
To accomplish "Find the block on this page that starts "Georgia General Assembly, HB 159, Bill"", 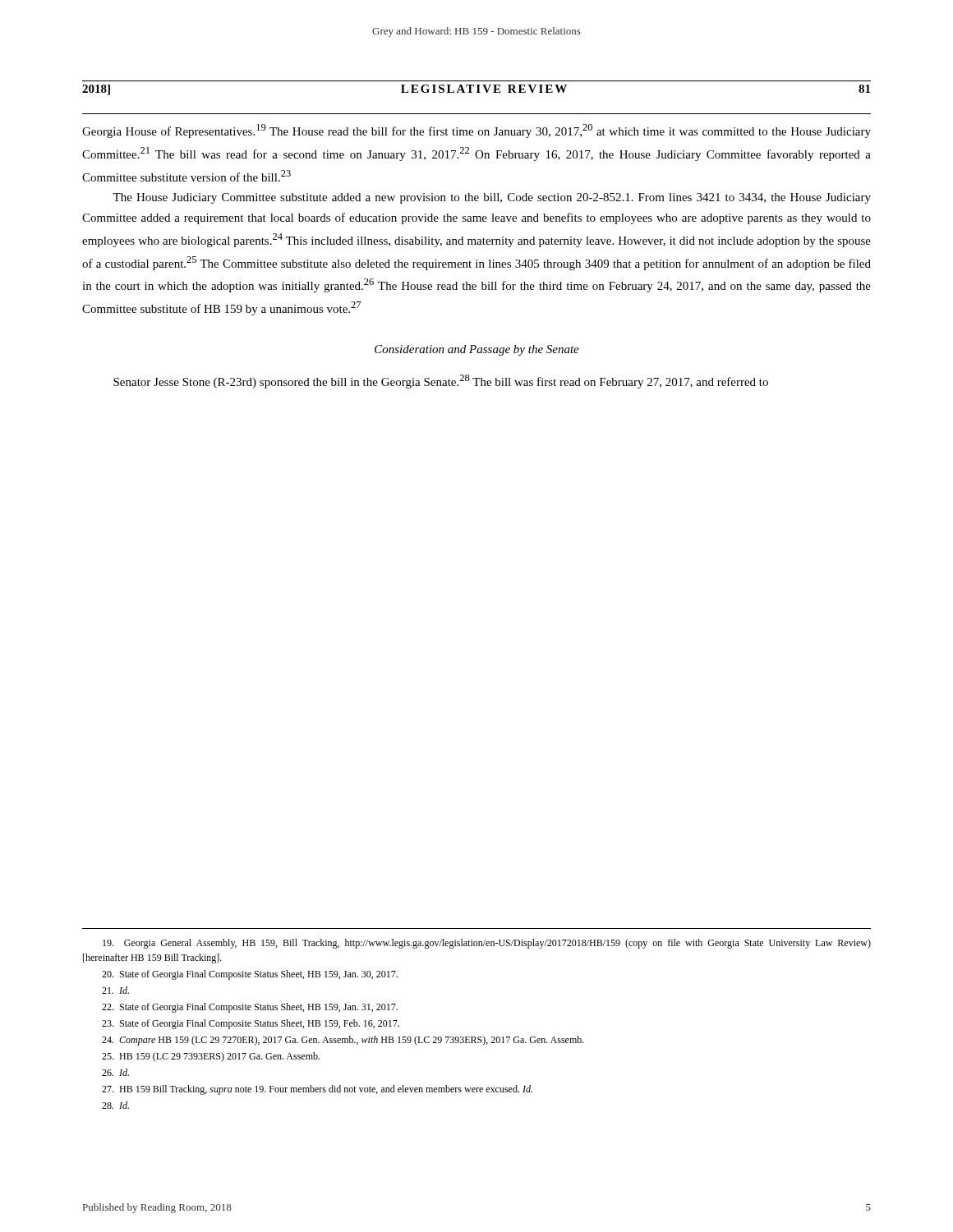I will click(x=476, y=950).
